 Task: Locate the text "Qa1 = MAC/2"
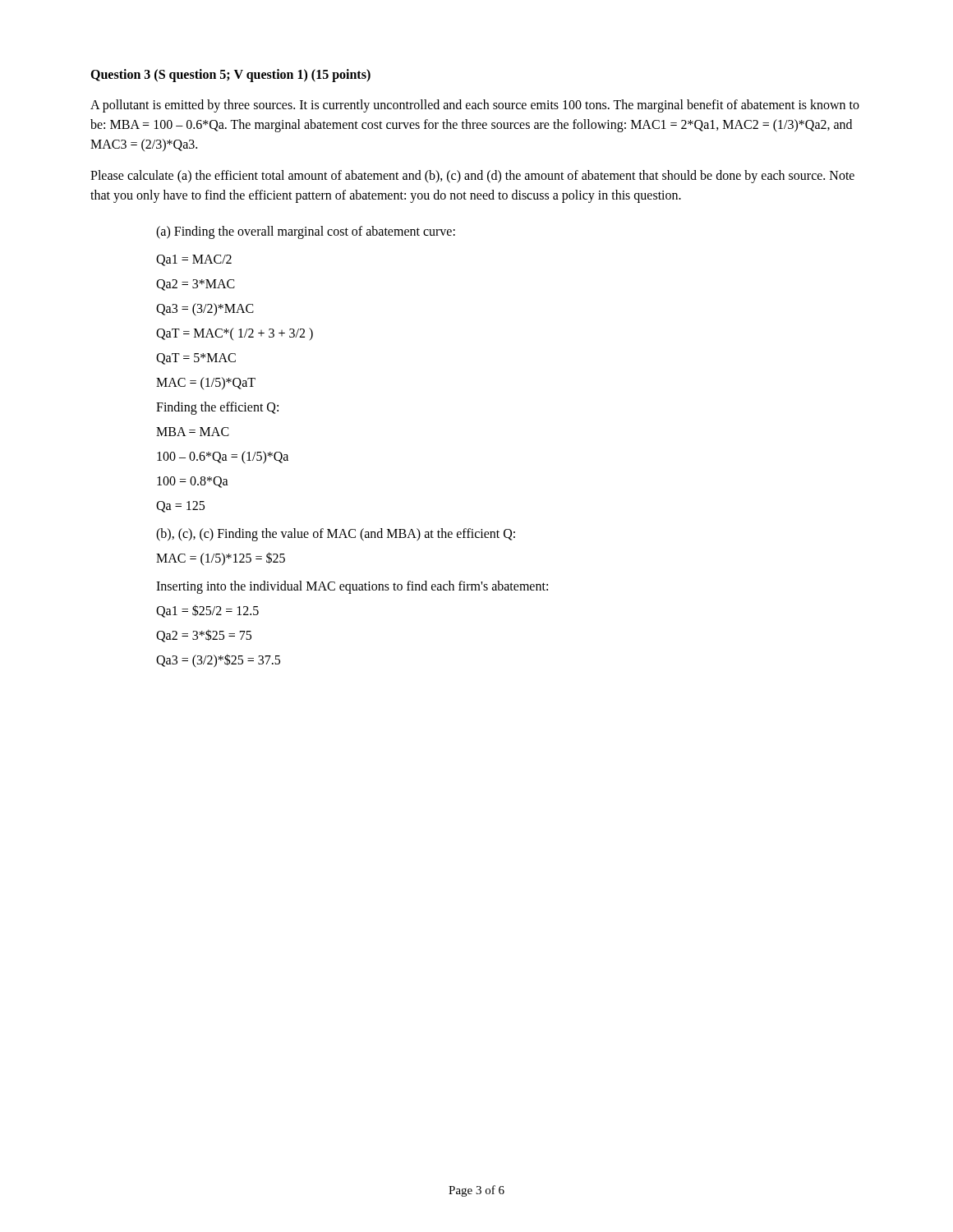pos(194,259)
